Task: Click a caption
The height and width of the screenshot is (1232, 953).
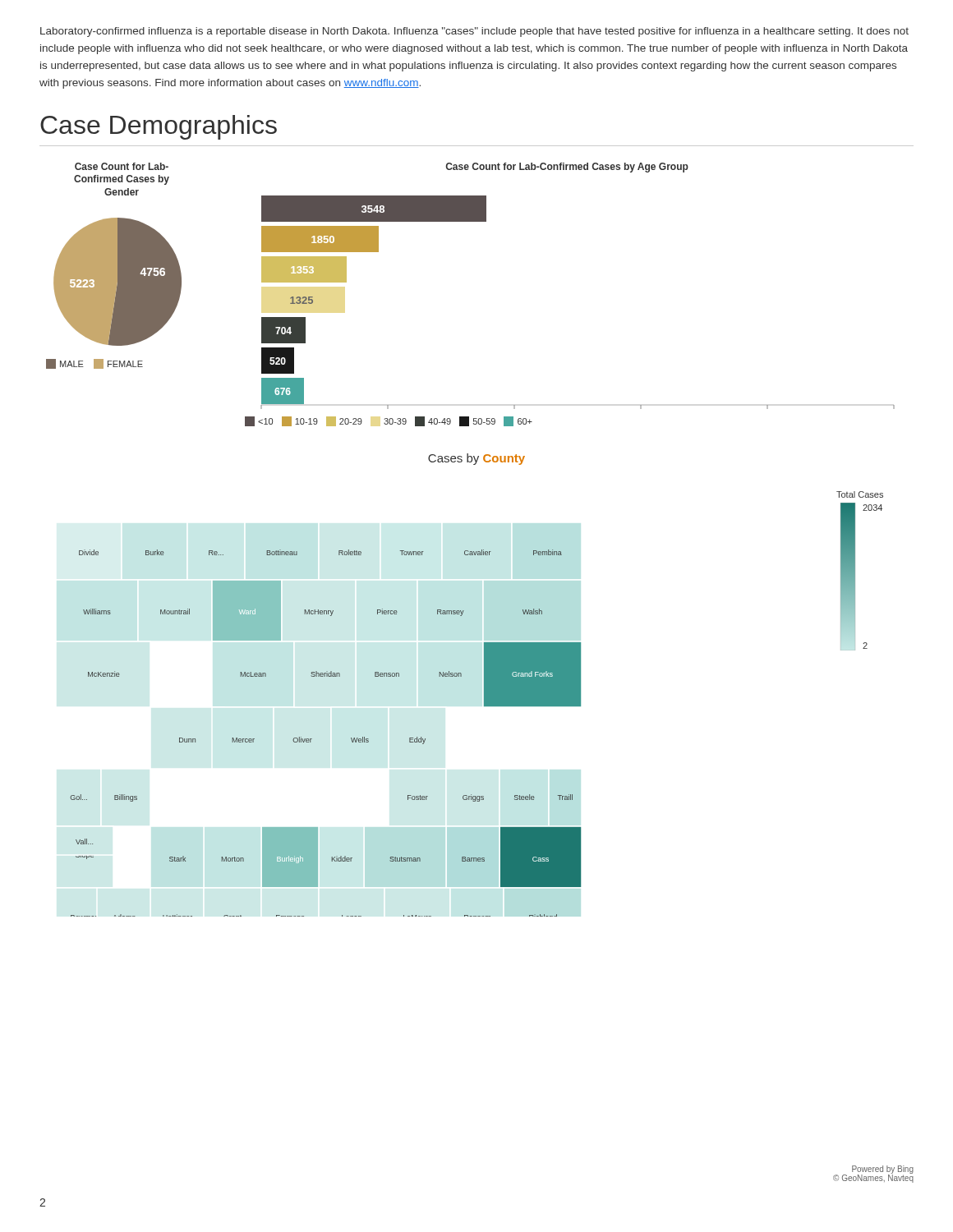Action: [476, 458]
